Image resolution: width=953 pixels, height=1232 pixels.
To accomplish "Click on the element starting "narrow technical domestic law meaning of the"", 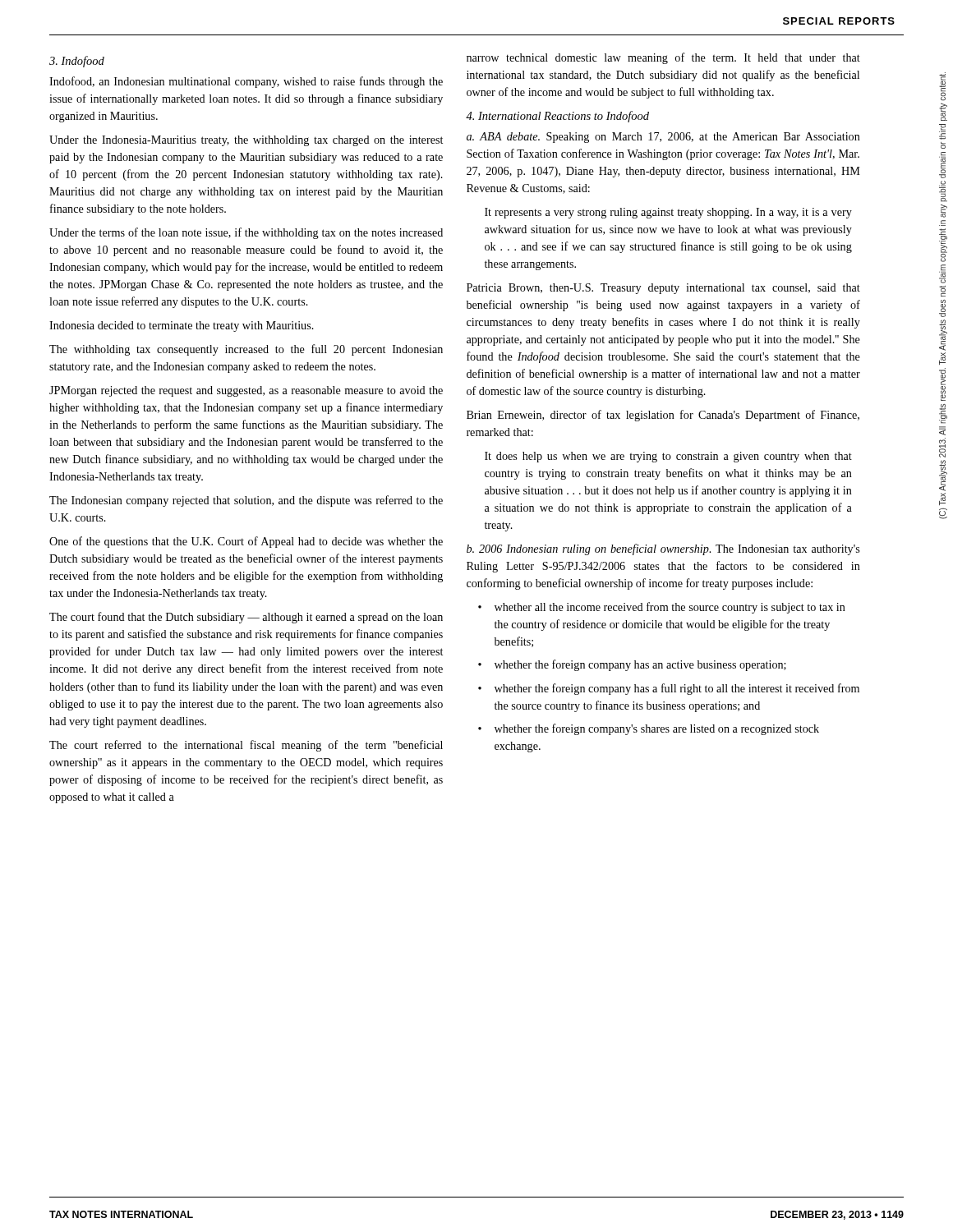I will pyautogui.click(x=663, y=75).
